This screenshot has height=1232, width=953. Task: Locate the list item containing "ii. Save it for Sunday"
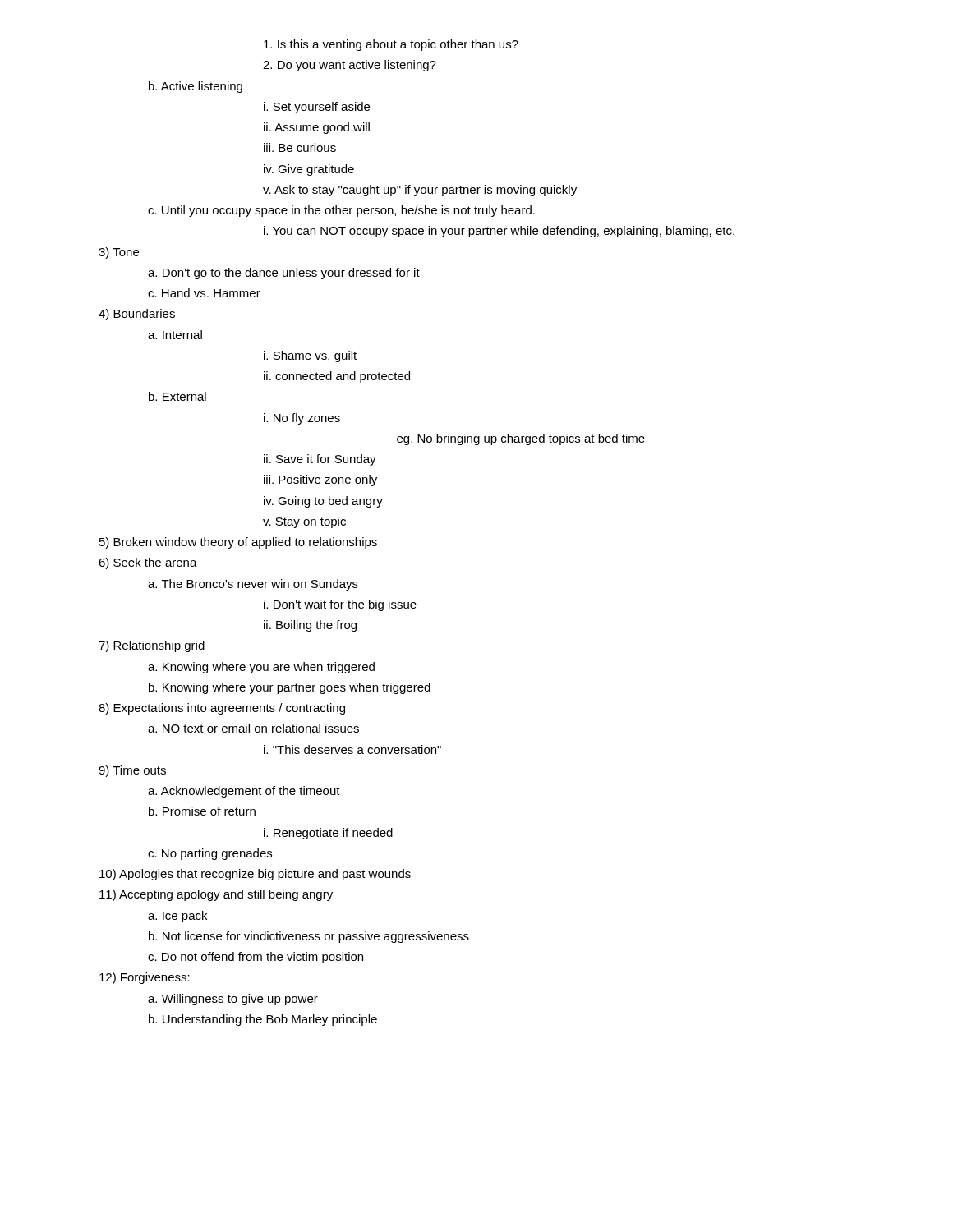[x=319, y=459]
